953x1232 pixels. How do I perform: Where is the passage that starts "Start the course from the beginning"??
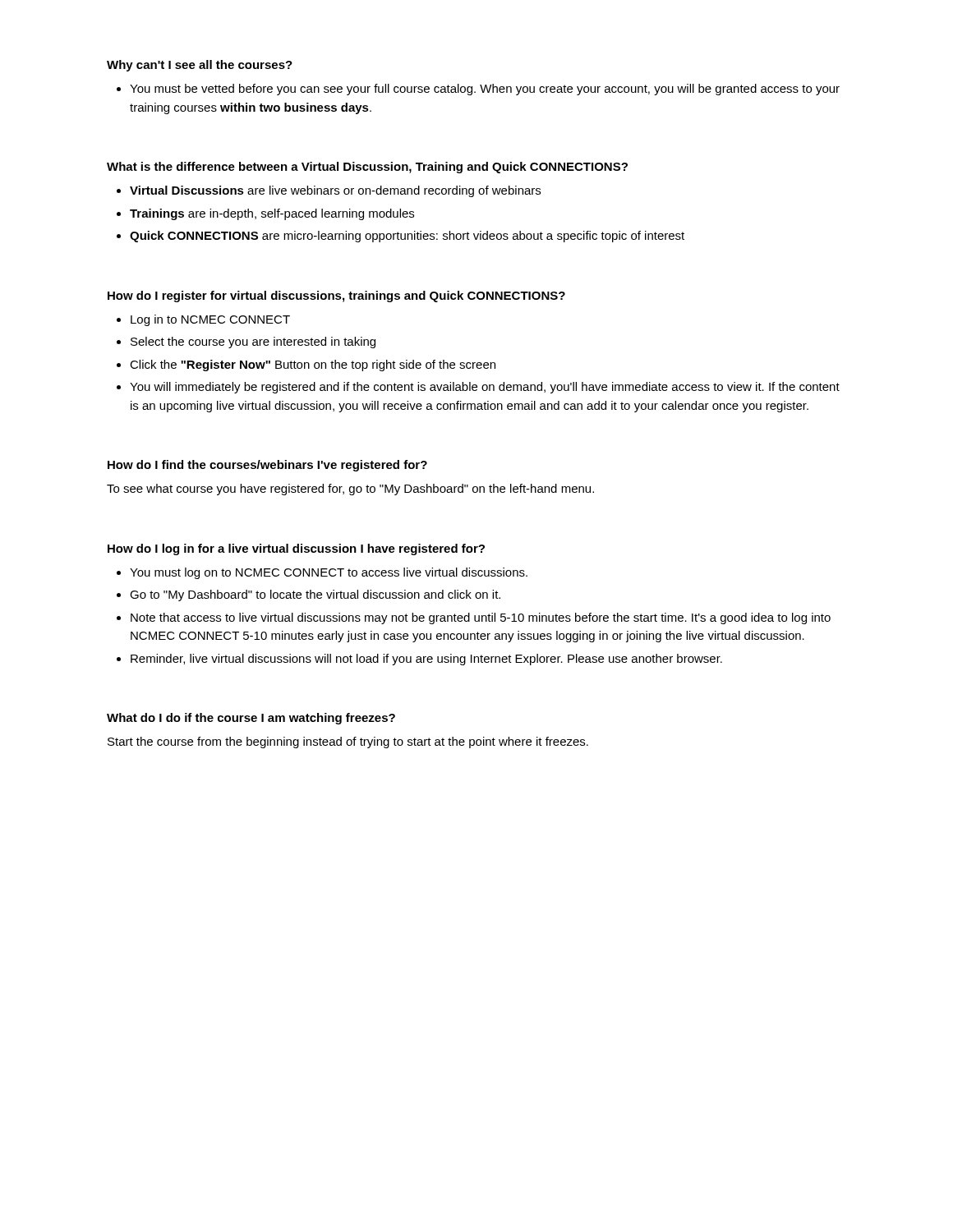[x=348, y=741]
